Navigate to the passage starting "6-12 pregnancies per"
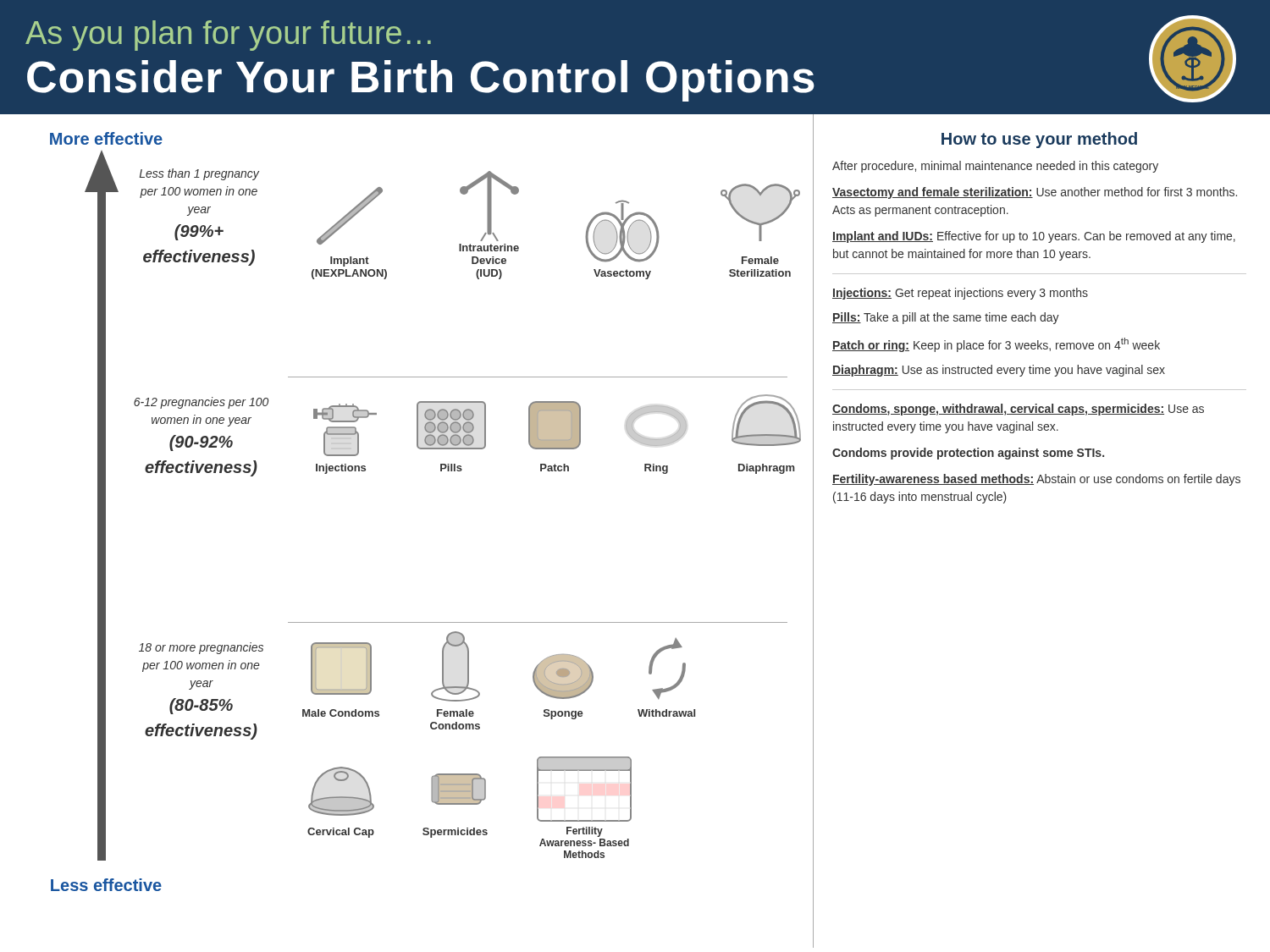This screenshot has height=952, width=1270. click(x=201, y=436)
